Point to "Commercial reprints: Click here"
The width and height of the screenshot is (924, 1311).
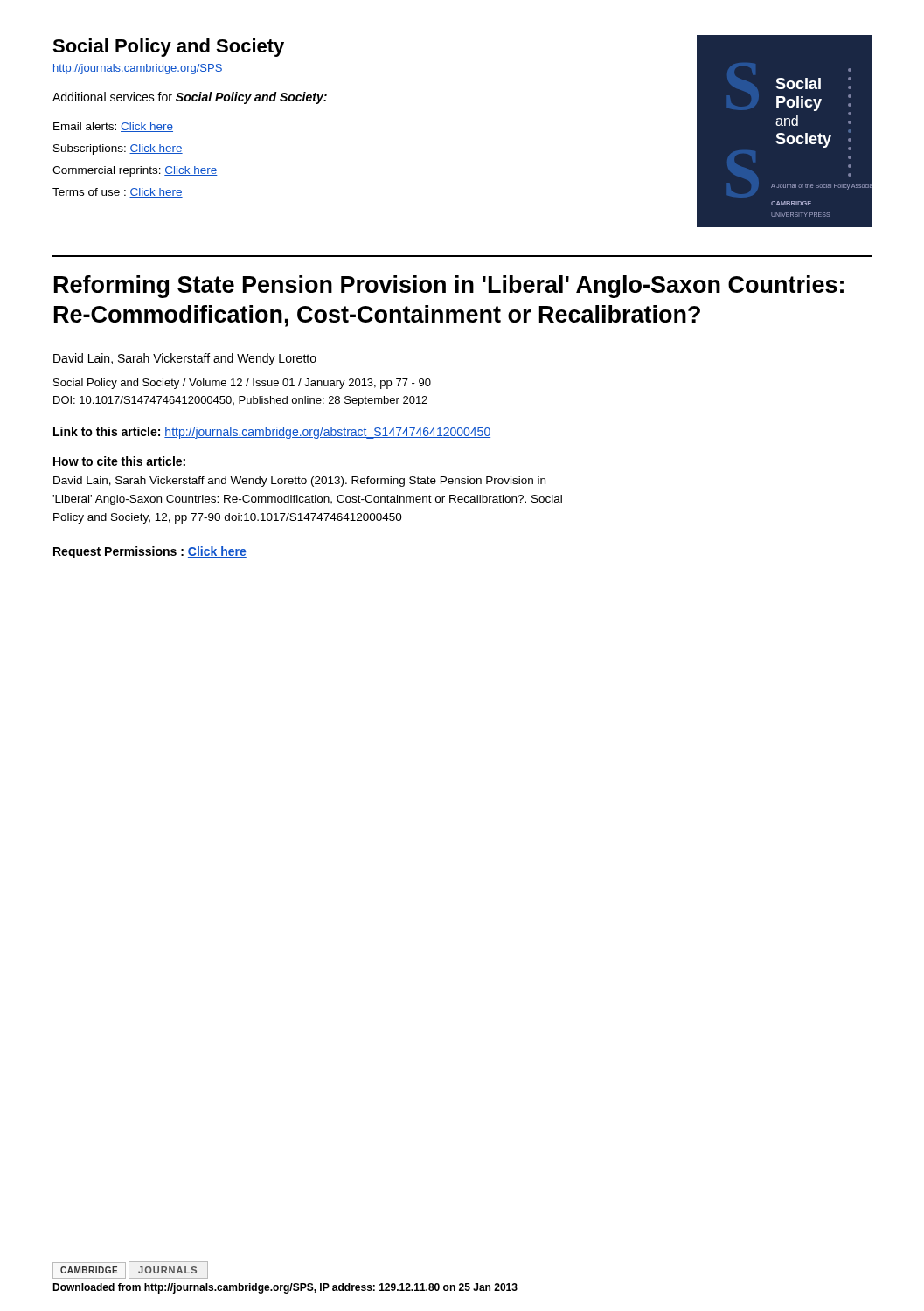(x=135, y=170)
